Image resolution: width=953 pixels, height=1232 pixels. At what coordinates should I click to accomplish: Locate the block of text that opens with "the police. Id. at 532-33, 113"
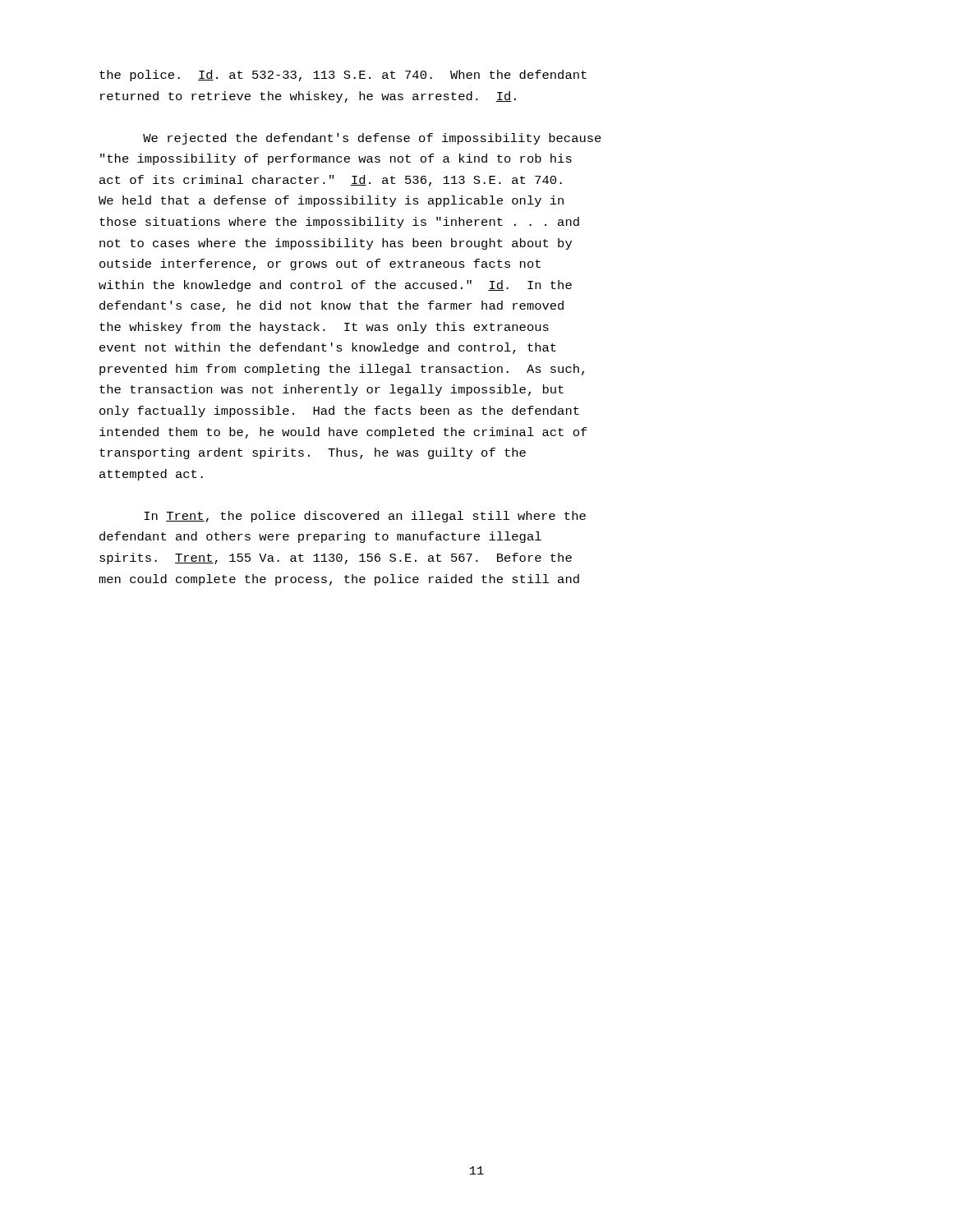coord(476,328)
